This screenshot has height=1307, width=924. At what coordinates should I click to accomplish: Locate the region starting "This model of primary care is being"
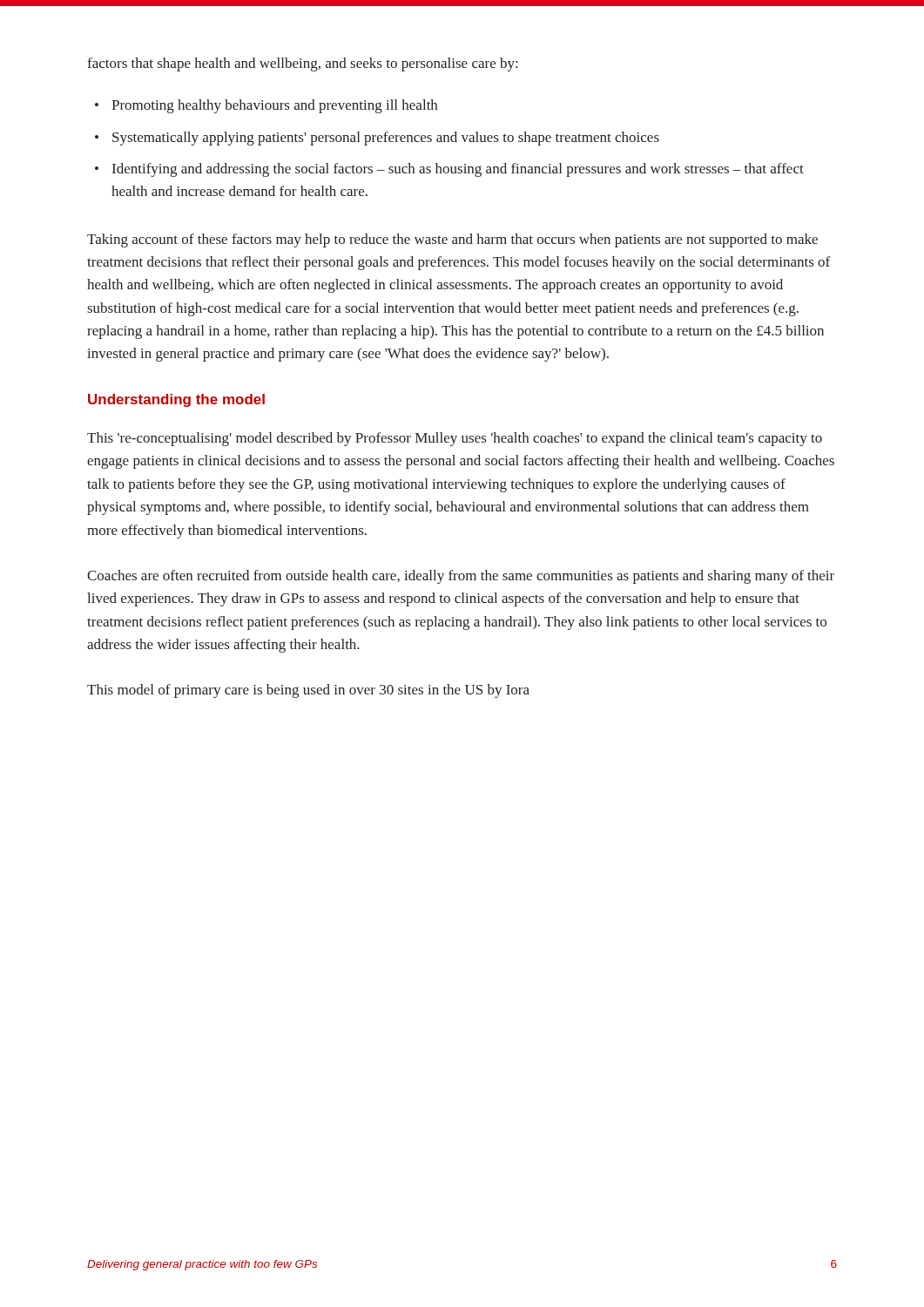pyautogui.click(x=308, y=690)
